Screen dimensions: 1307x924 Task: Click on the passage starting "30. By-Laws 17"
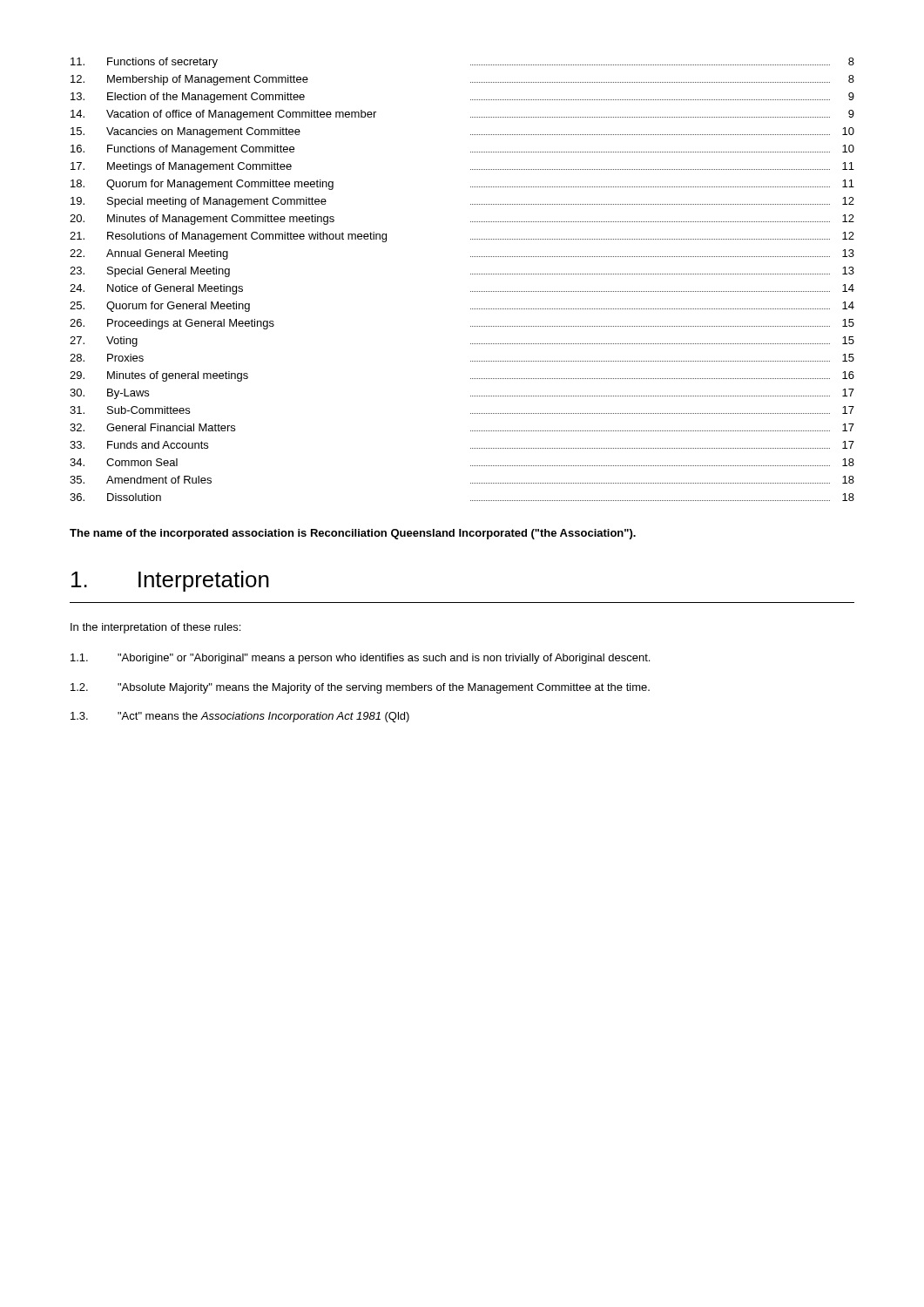click(x=462, y=392)
